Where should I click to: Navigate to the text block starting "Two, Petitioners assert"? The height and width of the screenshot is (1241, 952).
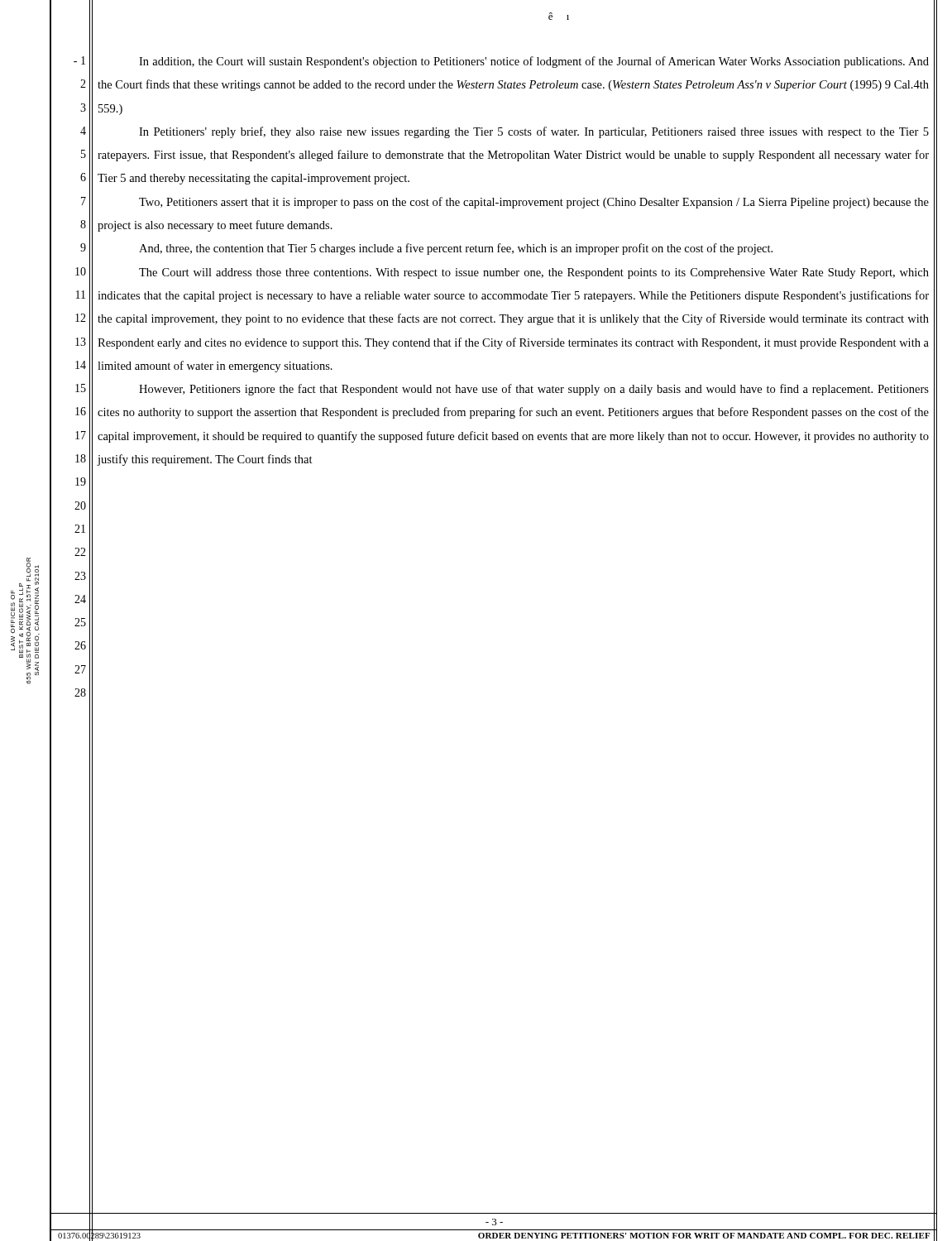513,213
